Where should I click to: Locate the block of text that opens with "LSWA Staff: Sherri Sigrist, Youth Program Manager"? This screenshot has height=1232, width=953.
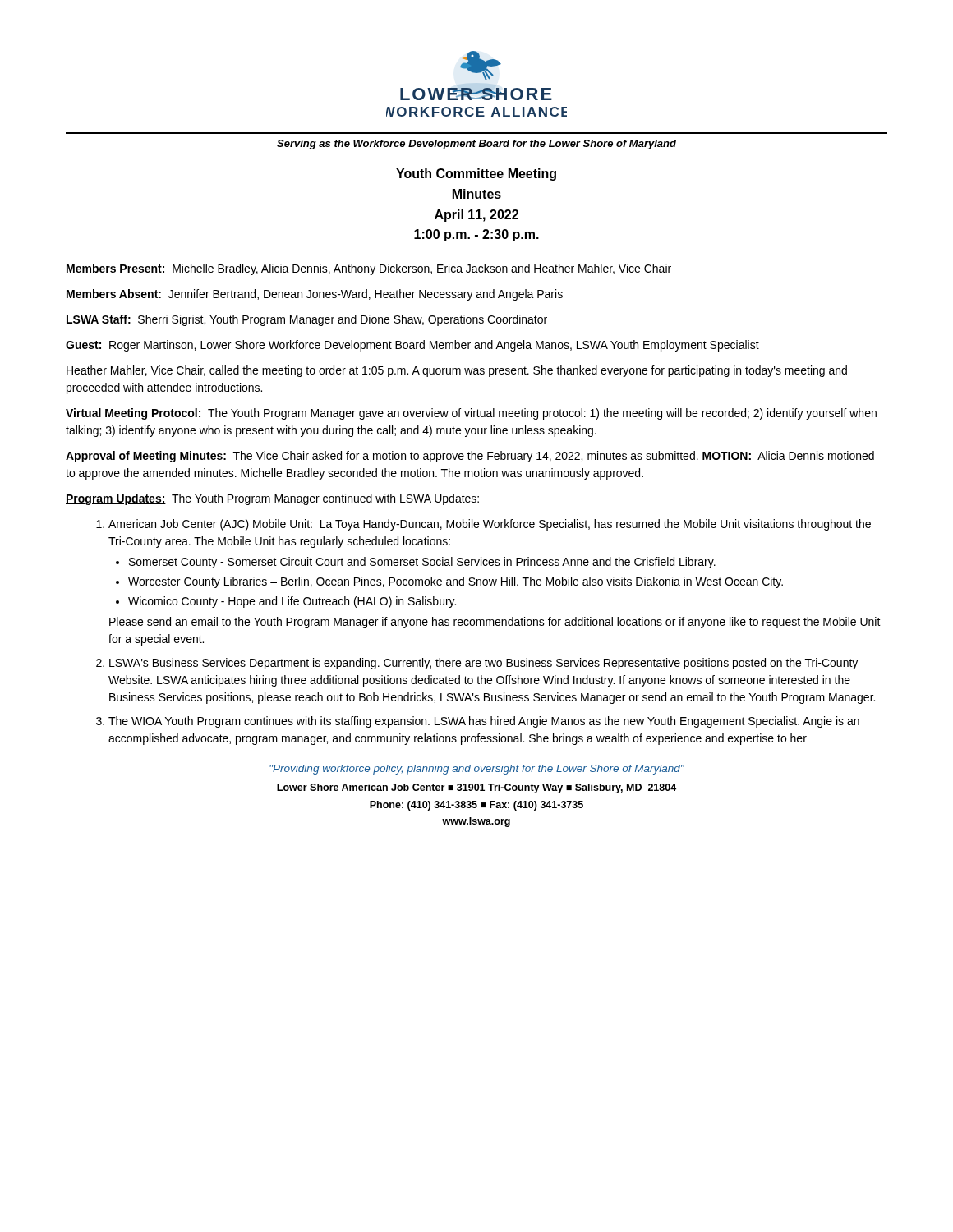(307, 320)
